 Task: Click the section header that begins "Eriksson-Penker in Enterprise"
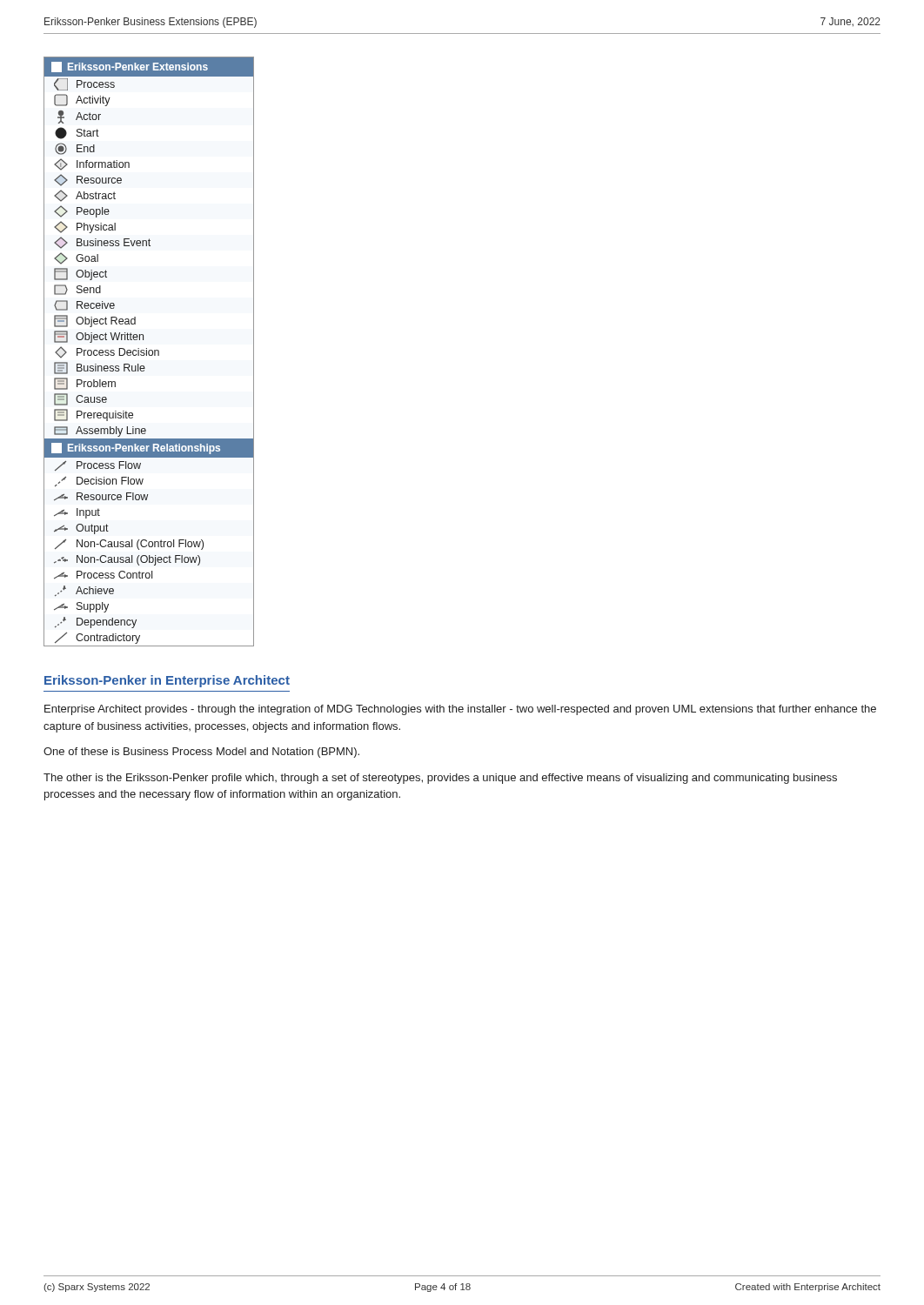click(x=167, y=680)
